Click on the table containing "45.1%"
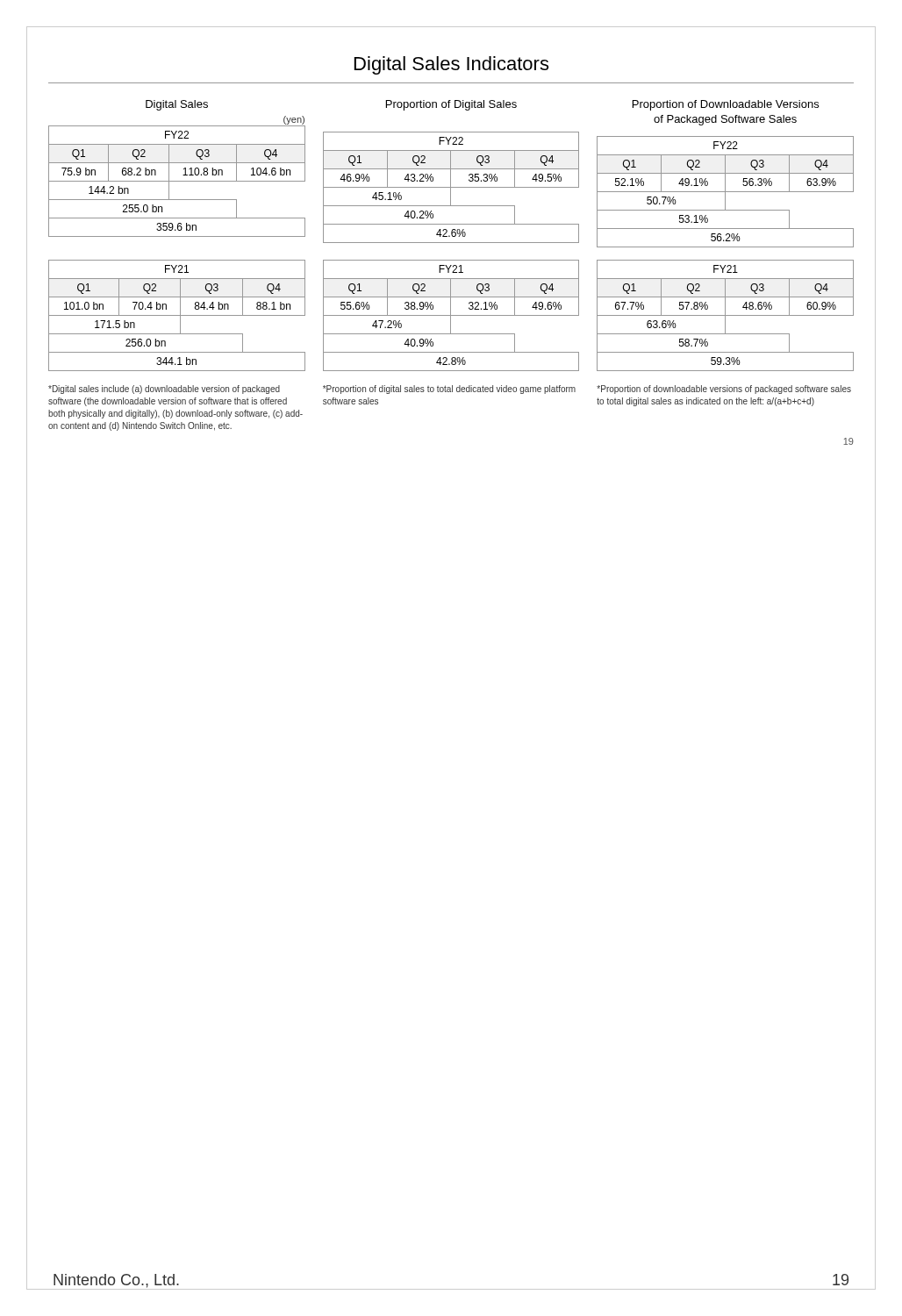This screenshot has height=1316, width=902. [x=451, y=187]
